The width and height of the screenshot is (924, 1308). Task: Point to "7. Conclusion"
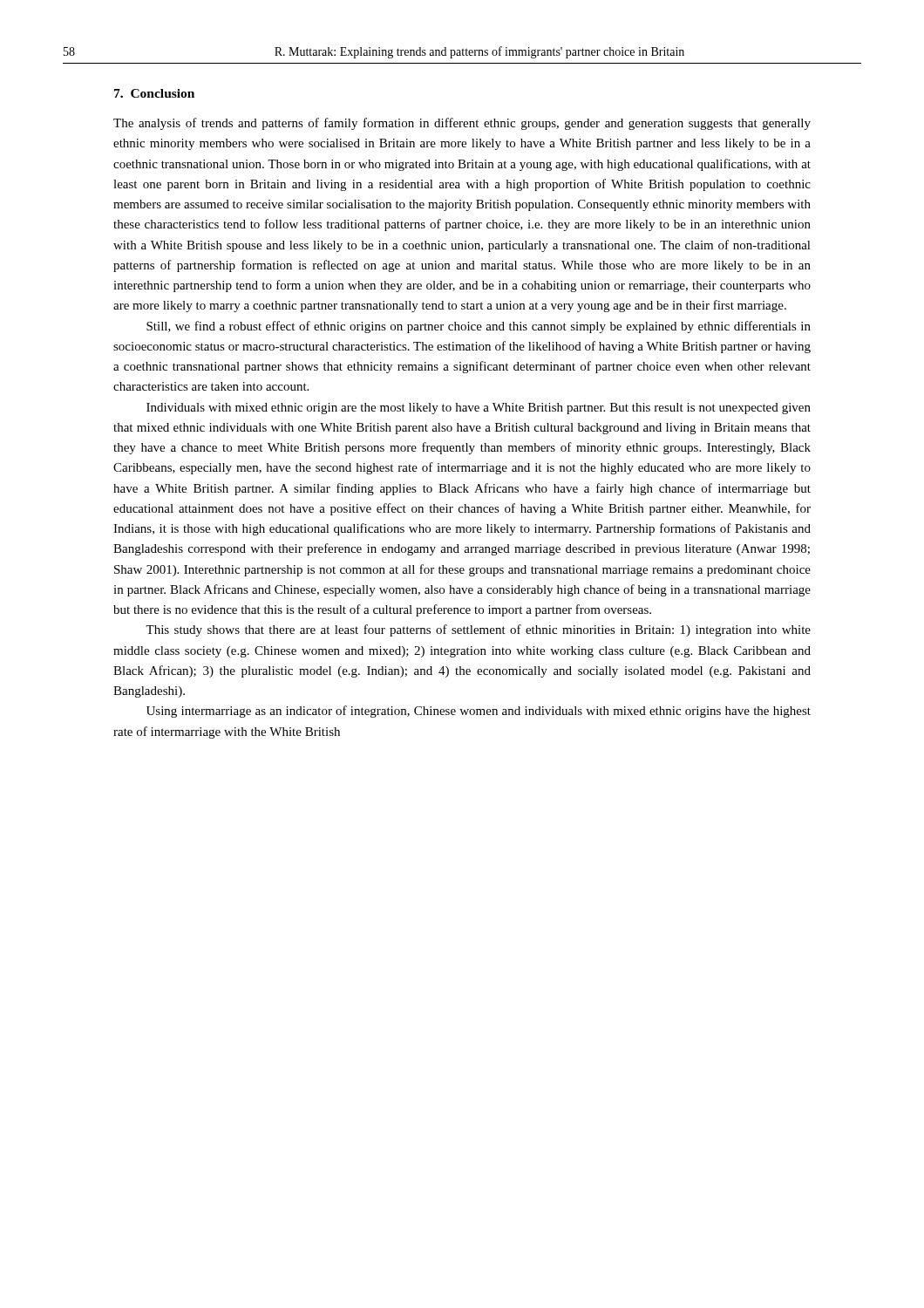[154, 93]
